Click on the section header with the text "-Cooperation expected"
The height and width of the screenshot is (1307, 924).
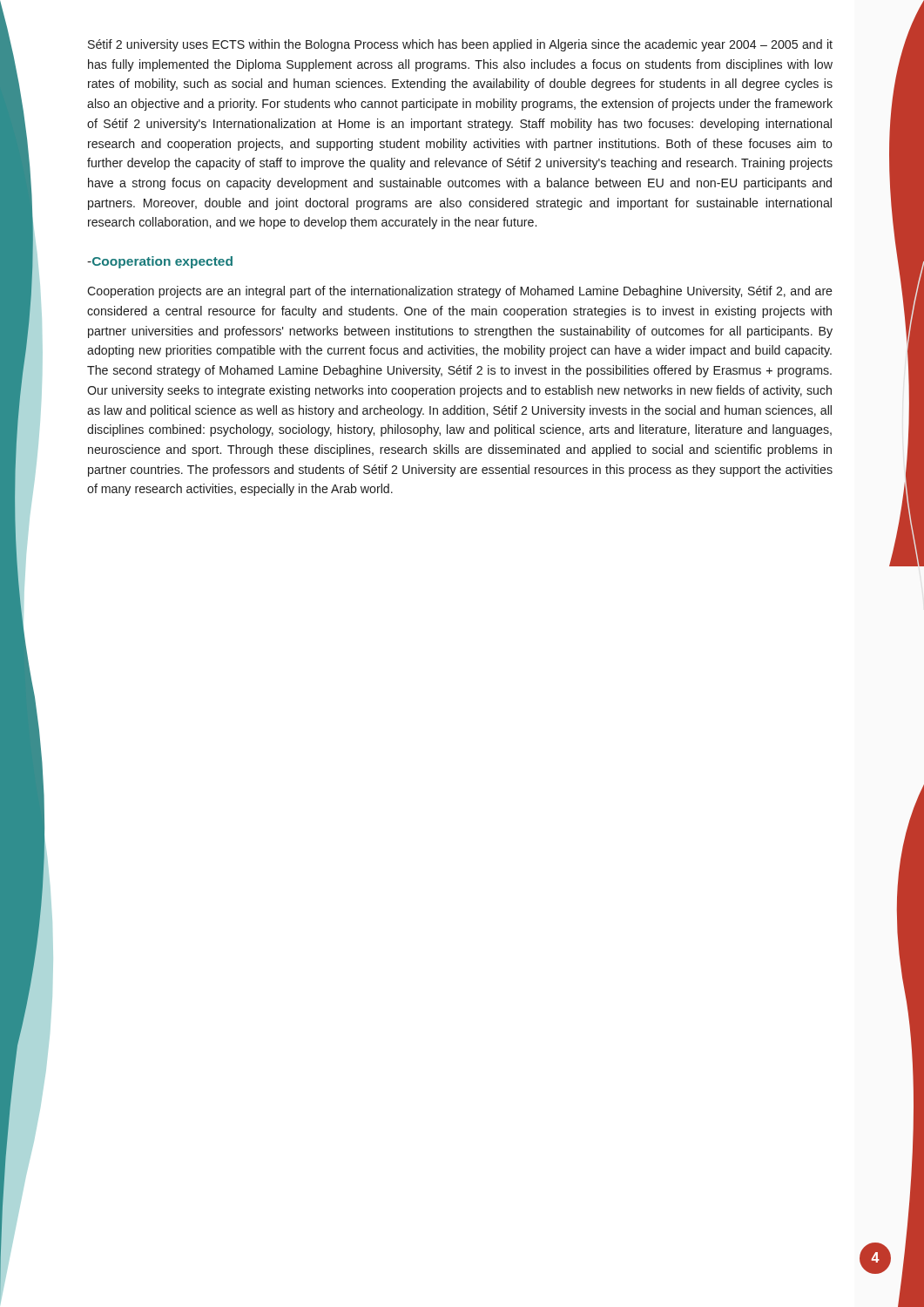point(160,261)
